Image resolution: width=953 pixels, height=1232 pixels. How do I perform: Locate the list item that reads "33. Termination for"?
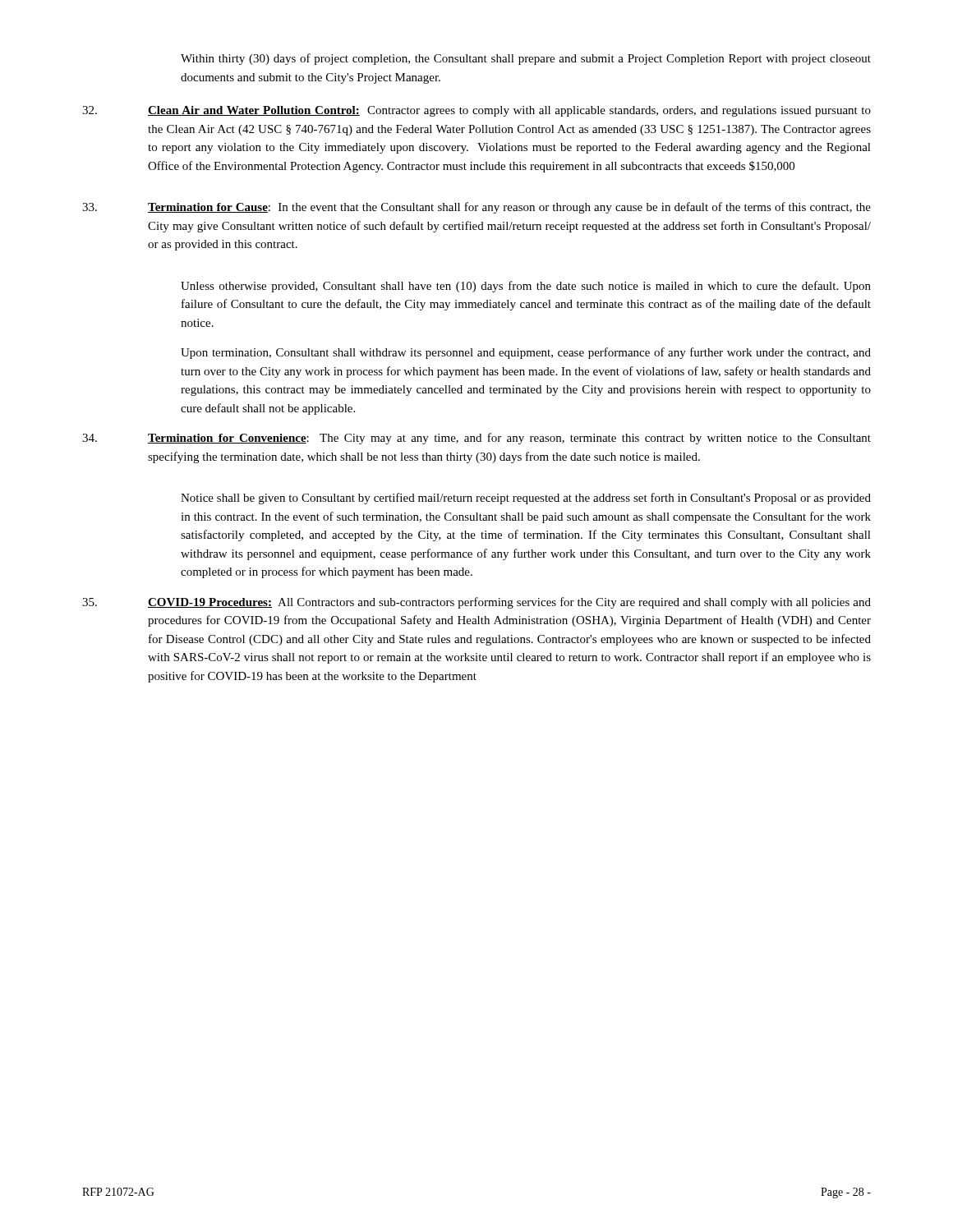pos(476,231)
